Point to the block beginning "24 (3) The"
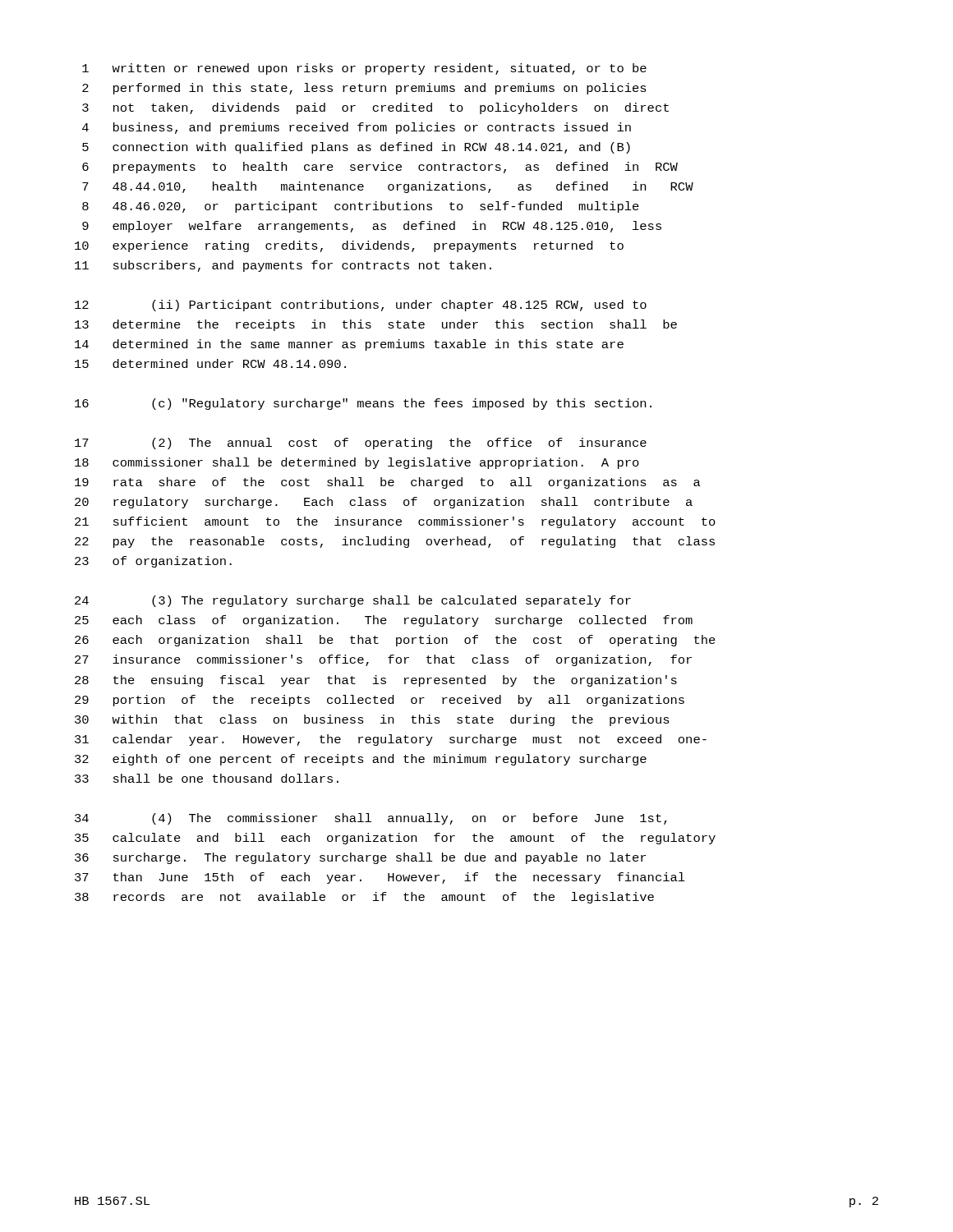953x1232 pixels. click(x=395, y=690)
